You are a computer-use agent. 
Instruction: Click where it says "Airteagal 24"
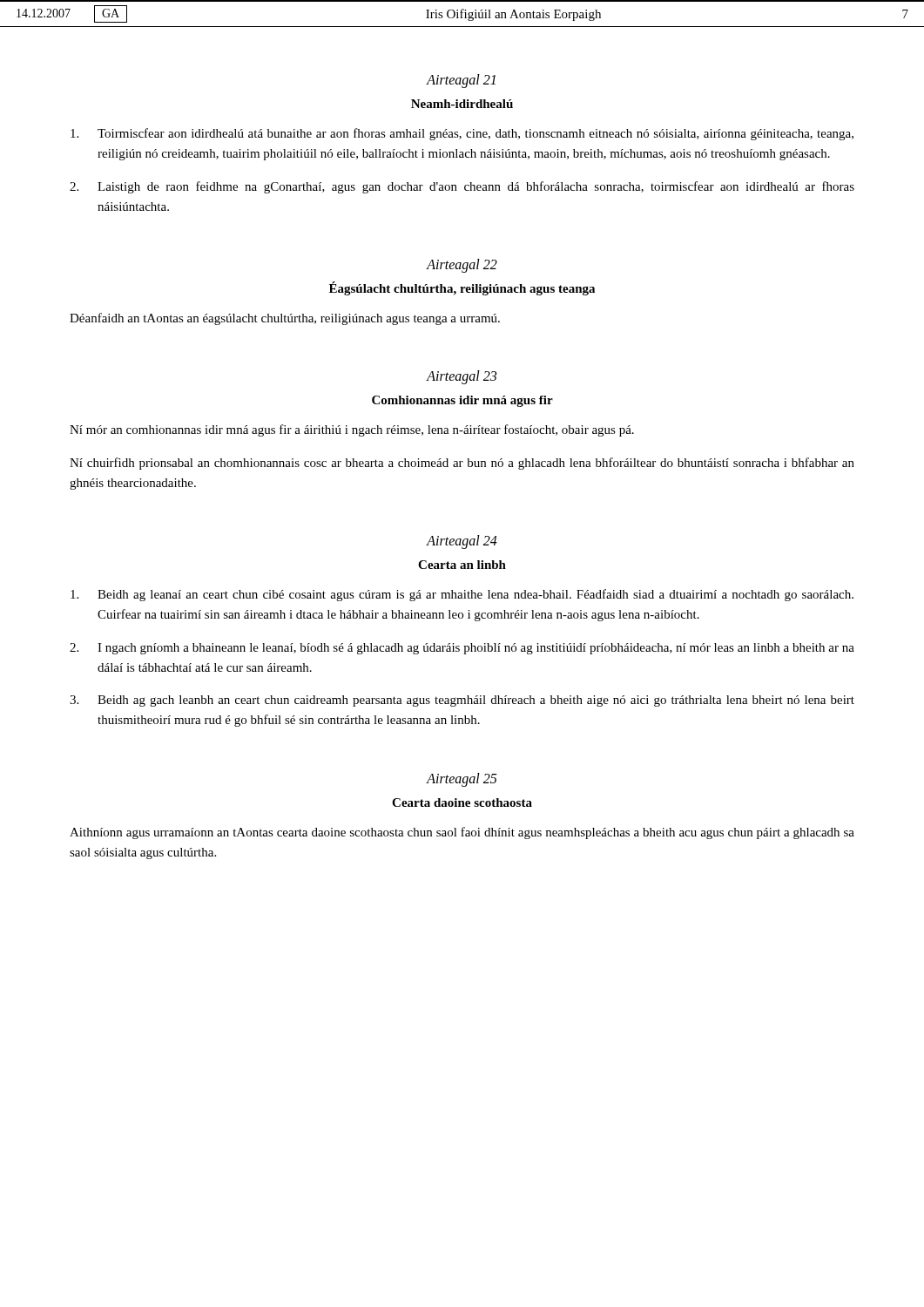pos(462,541)
